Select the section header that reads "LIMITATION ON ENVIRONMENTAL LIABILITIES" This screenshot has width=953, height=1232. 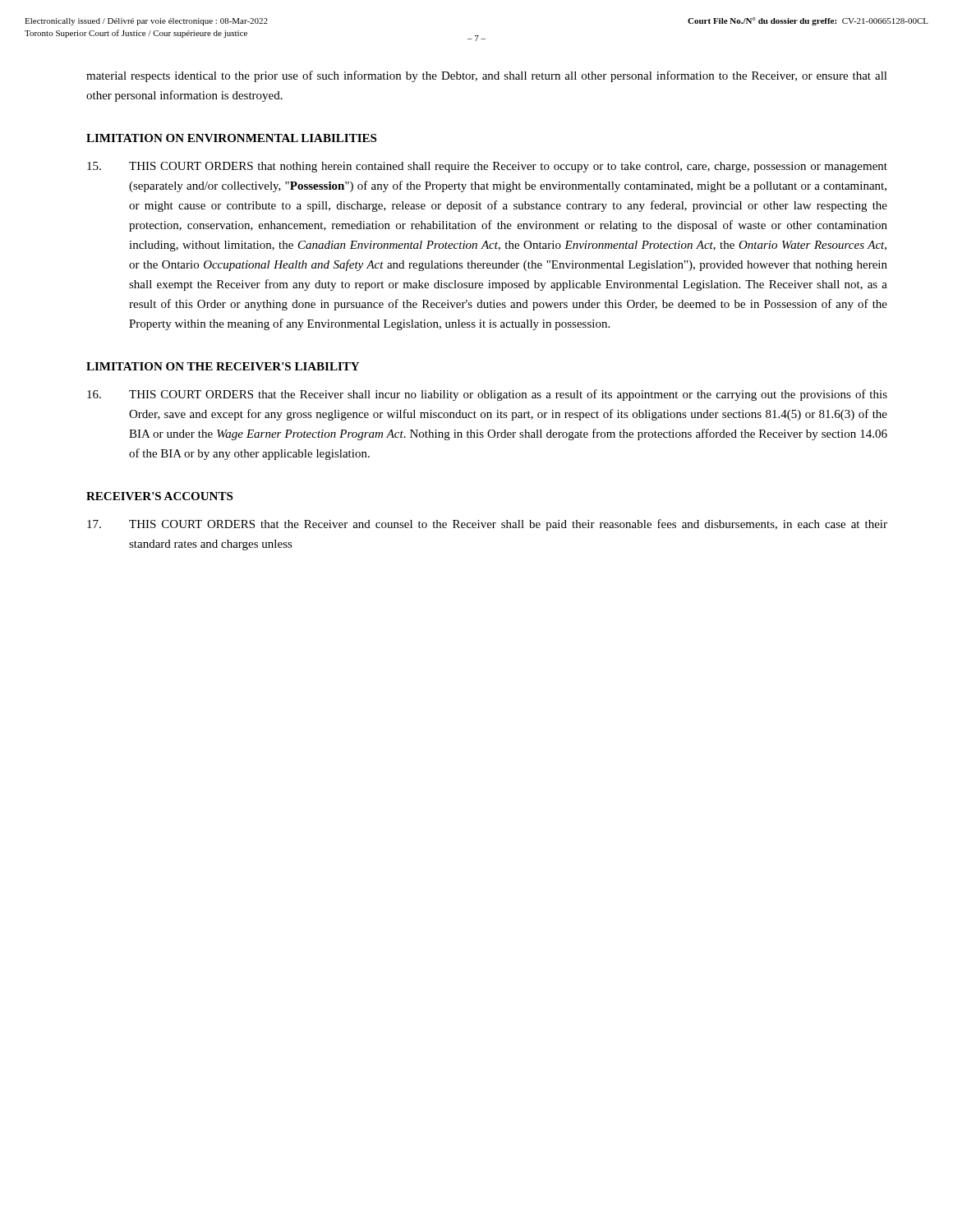point(232,138)
